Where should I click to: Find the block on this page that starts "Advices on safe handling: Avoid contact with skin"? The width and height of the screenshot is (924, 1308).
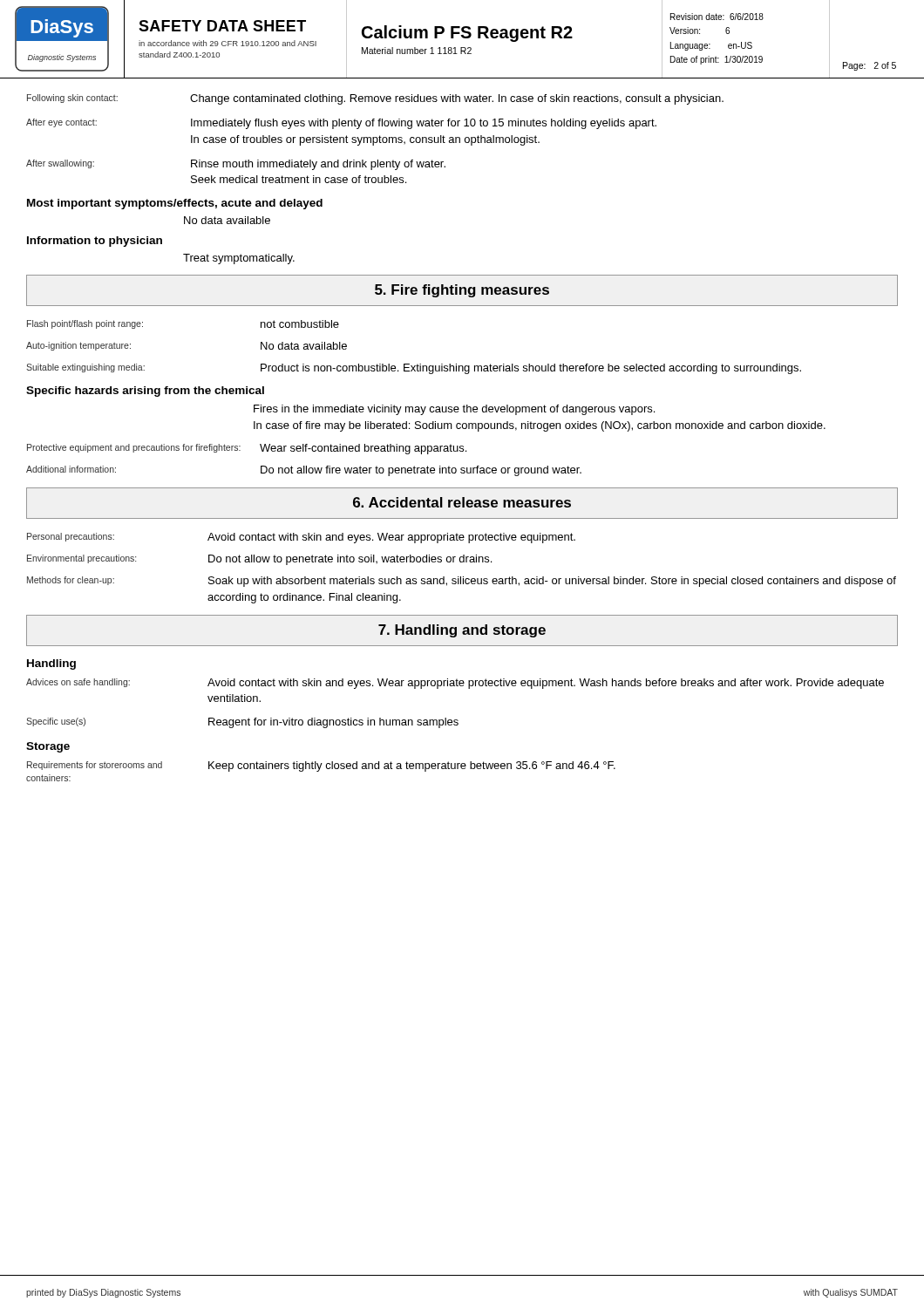(x=462, y=691)
